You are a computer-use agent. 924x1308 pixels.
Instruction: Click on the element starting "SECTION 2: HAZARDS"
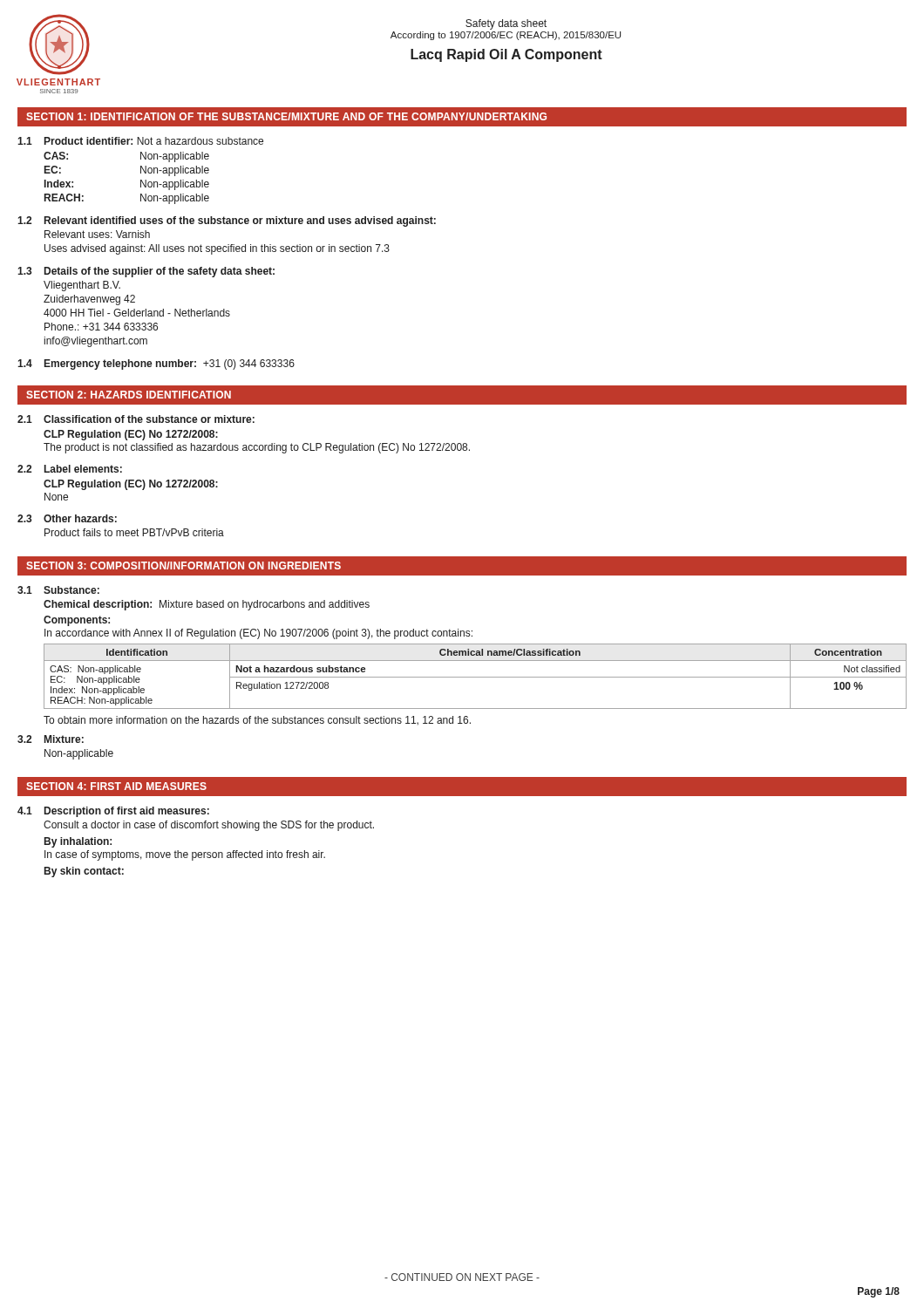[129, 395]
